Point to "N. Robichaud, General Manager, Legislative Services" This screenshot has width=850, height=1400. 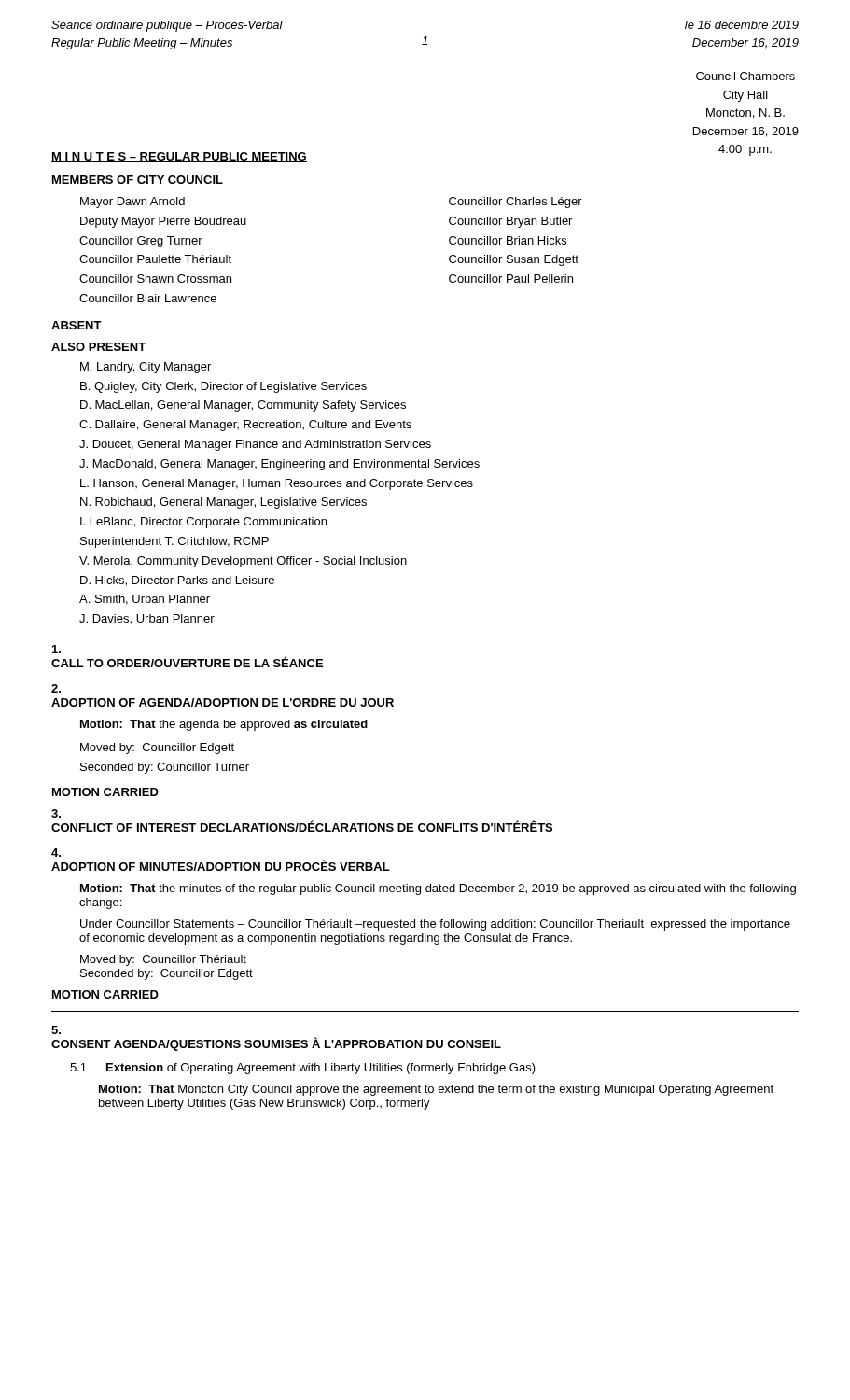pos(223,502)
